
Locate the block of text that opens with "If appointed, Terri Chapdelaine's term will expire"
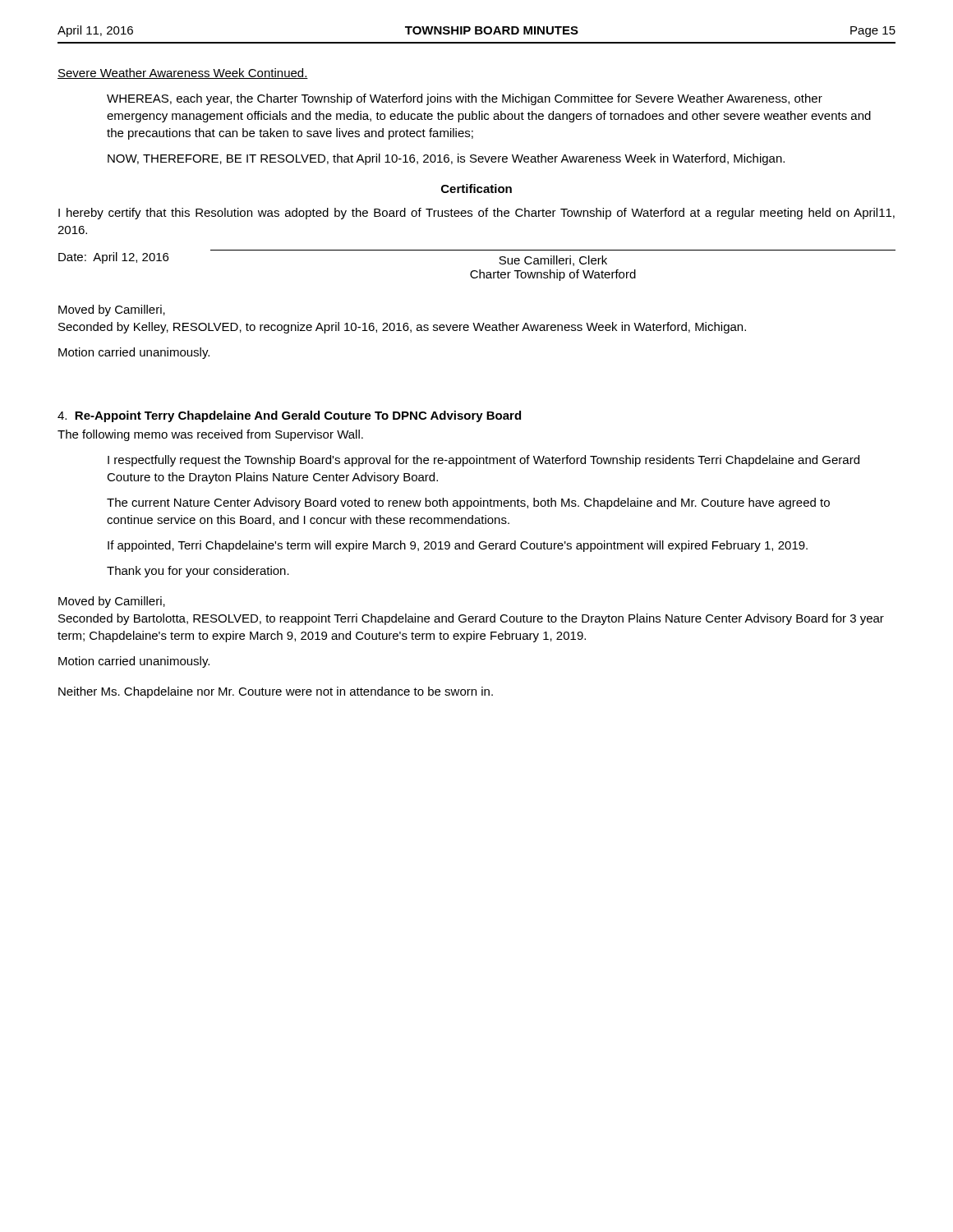coord(458,545)
